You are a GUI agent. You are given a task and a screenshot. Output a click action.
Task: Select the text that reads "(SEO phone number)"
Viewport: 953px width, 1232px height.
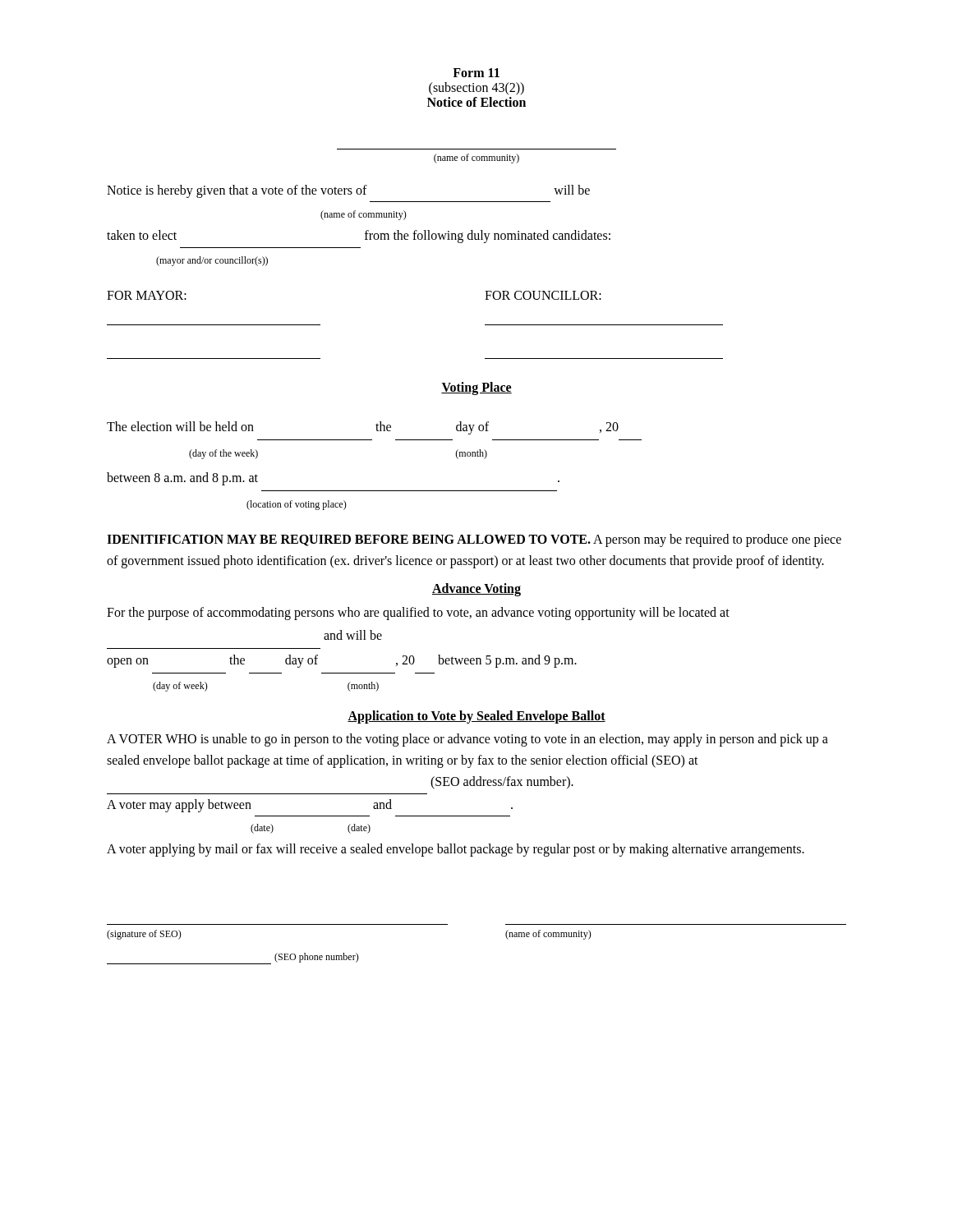[x=233, y=956]
